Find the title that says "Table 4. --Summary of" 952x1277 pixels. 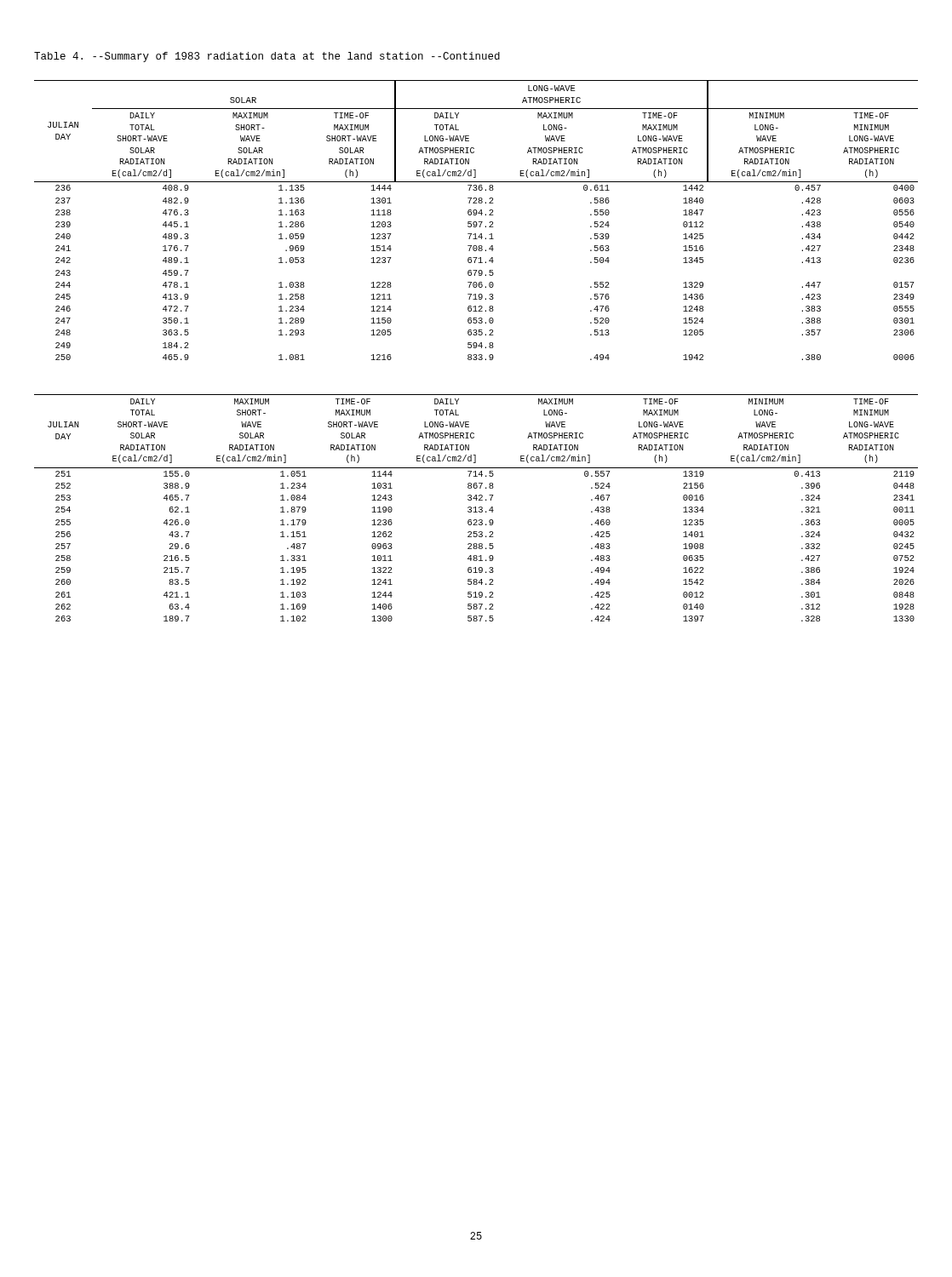[x=267, y=57]
